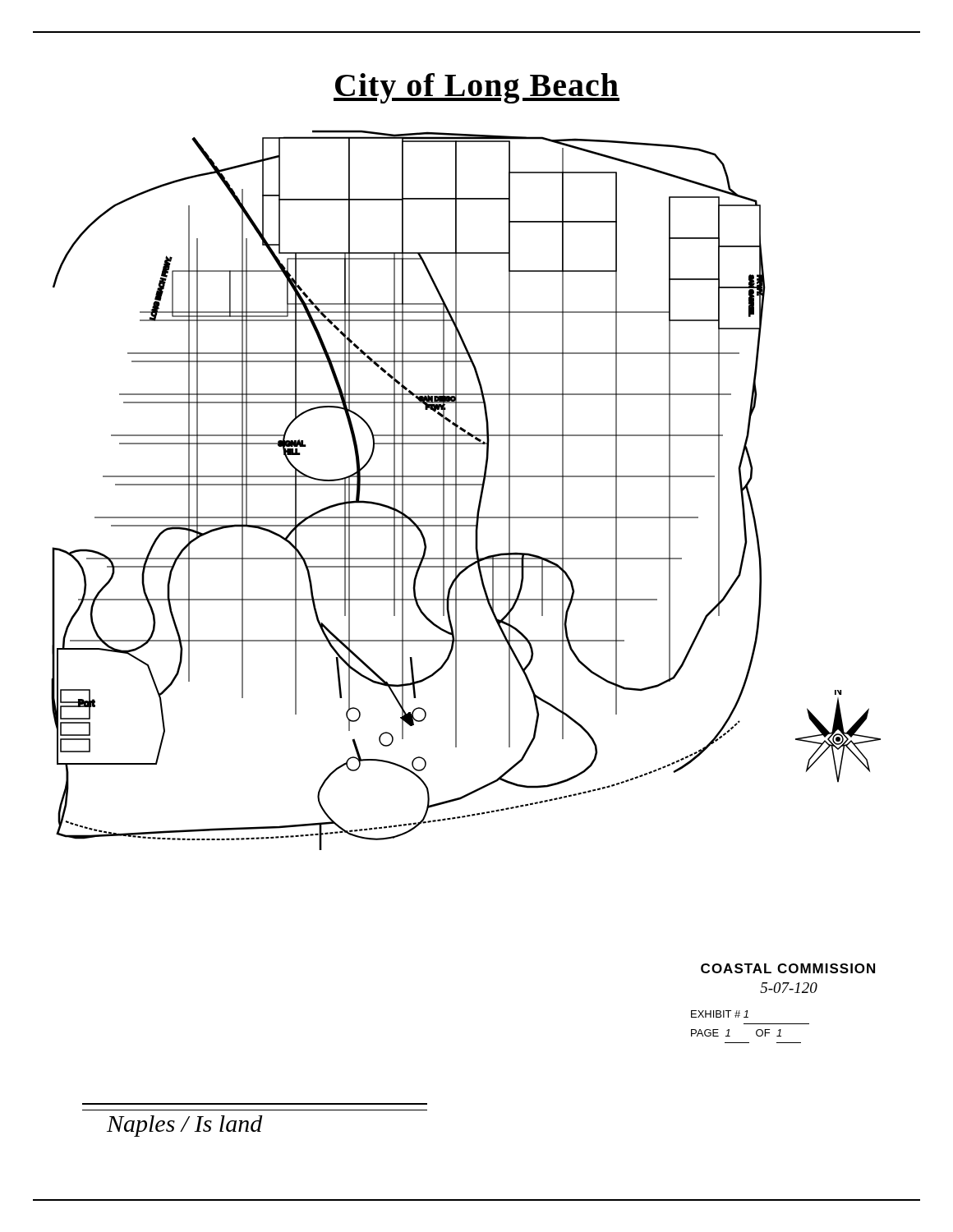Point to the passage starting "City of Long"

tap(476, 85)
